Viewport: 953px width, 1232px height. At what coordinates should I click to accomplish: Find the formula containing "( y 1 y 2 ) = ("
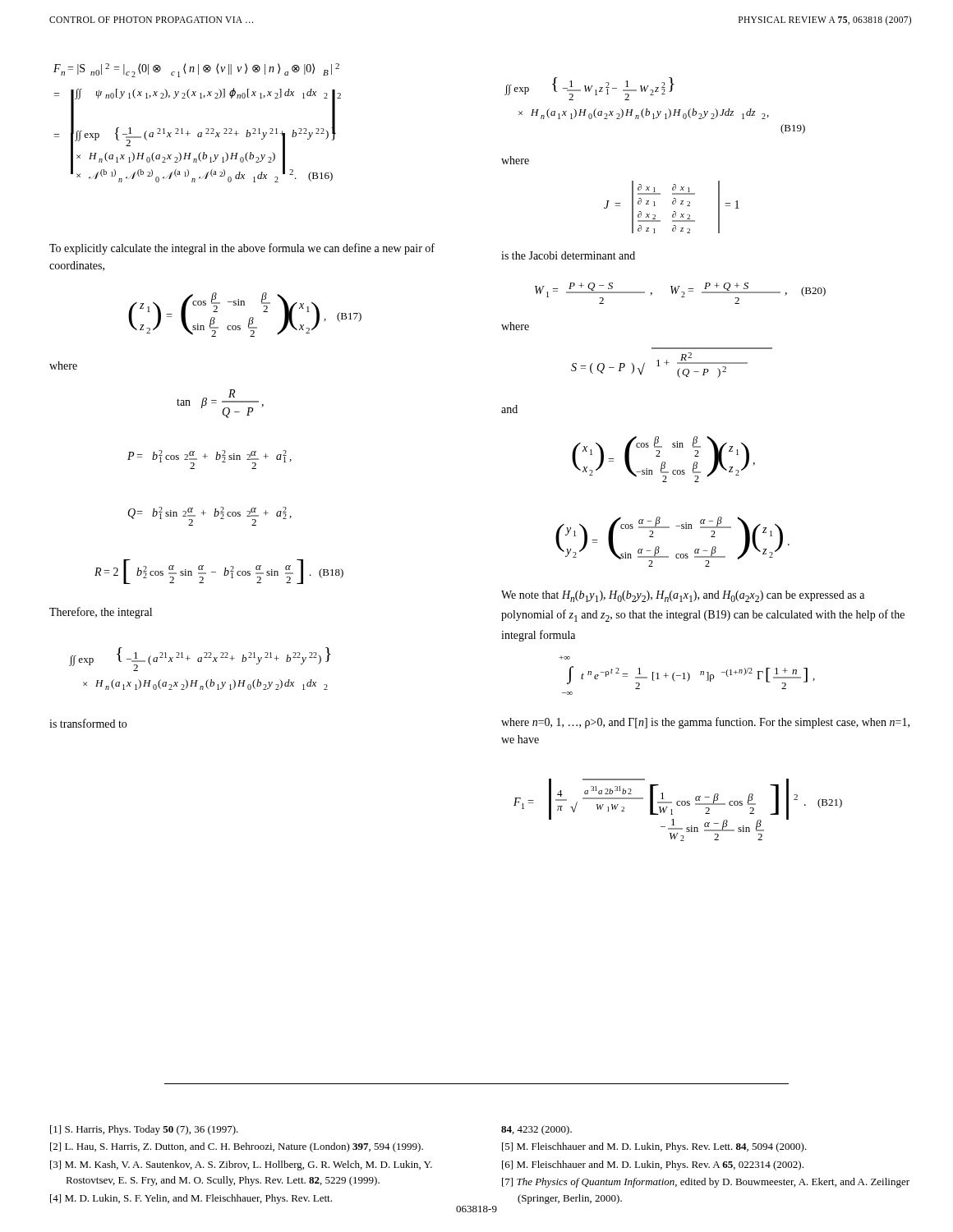707,540
